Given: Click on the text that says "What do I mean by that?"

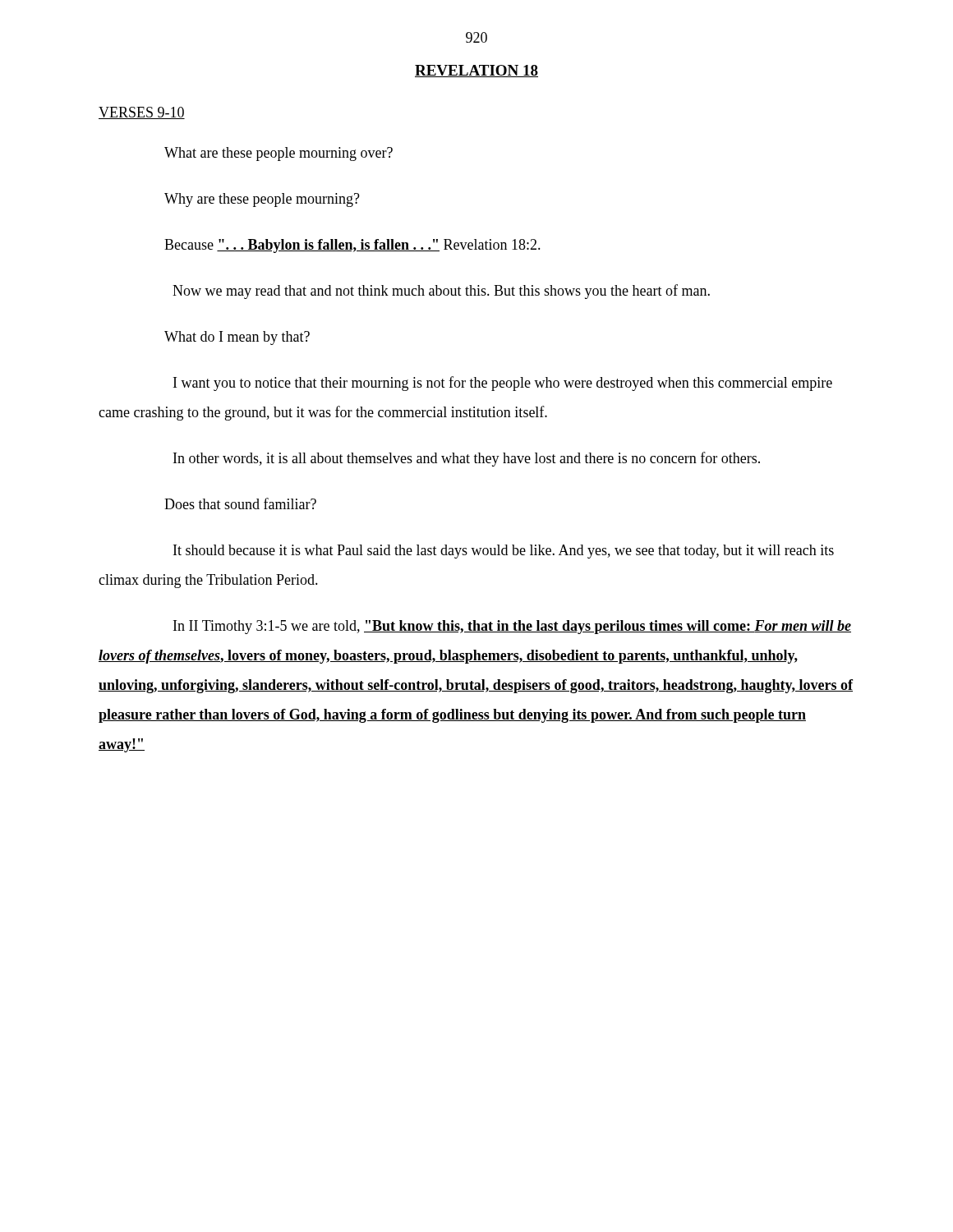Looking at the screenshot, I should [237, 337].
